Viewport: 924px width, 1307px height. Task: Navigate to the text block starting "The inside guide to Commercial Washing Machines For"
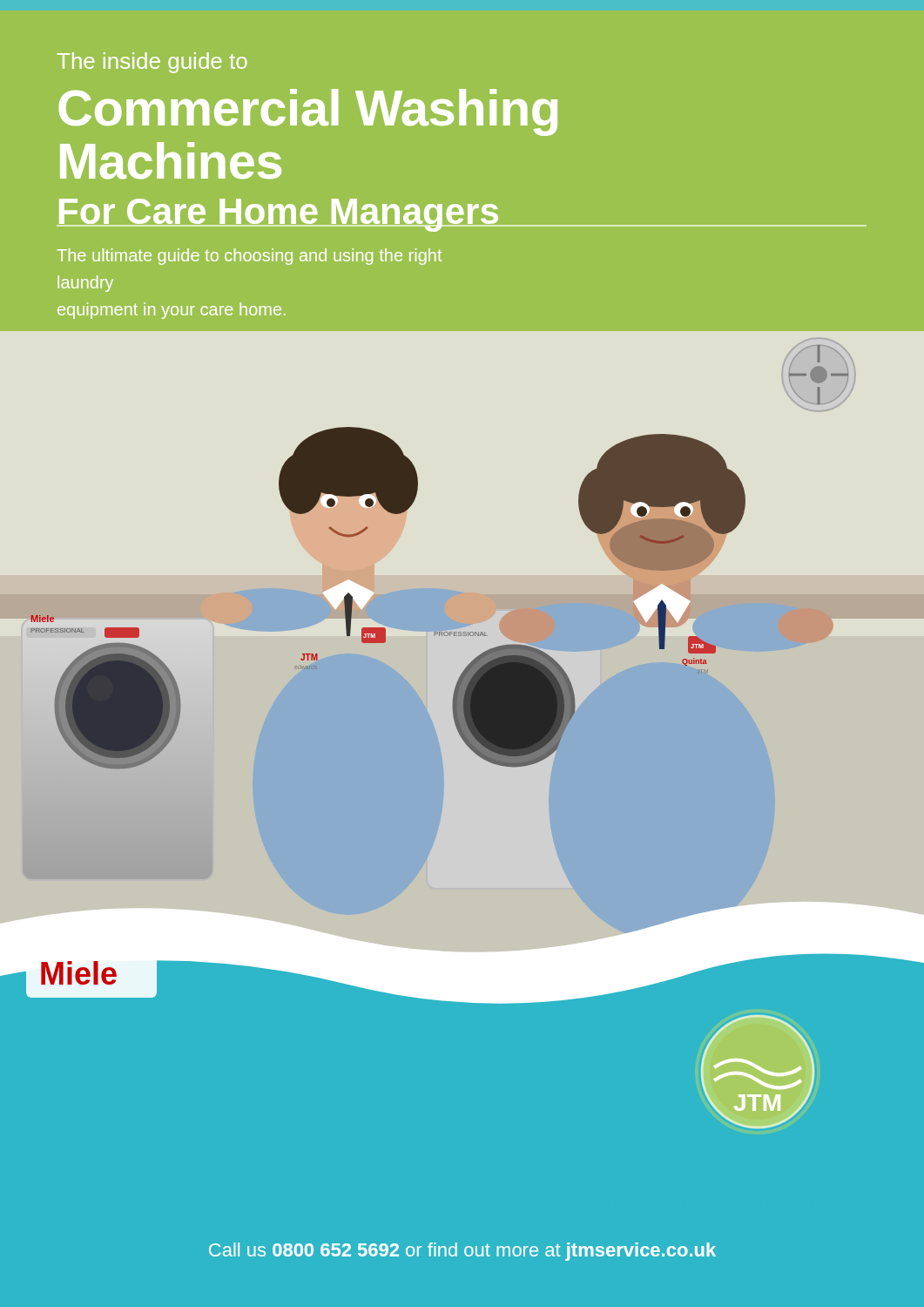tap(361, 140)
